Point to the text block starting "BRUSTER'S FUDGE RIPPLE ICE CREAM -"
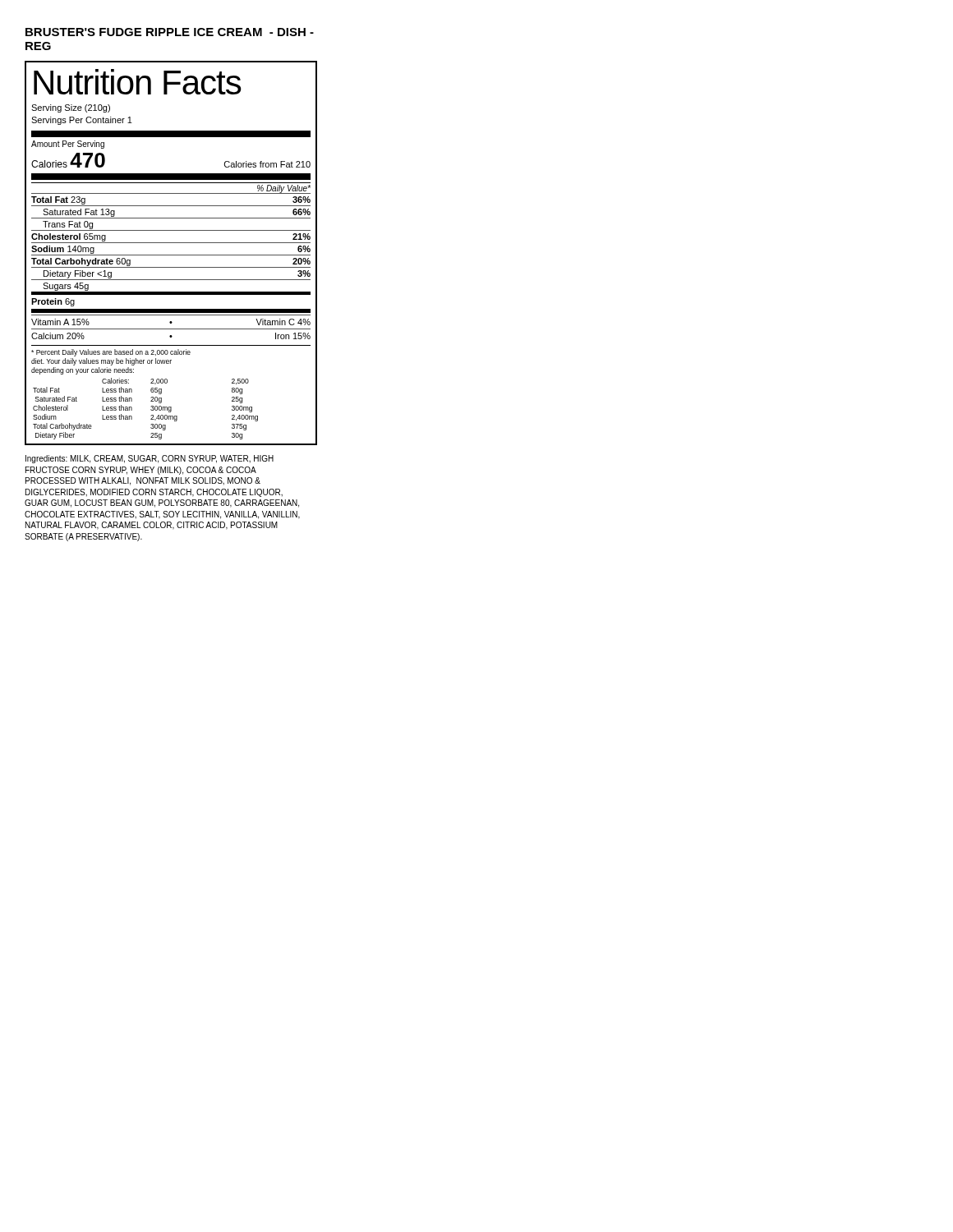The image size is (953, 1232). click(169, 39)
